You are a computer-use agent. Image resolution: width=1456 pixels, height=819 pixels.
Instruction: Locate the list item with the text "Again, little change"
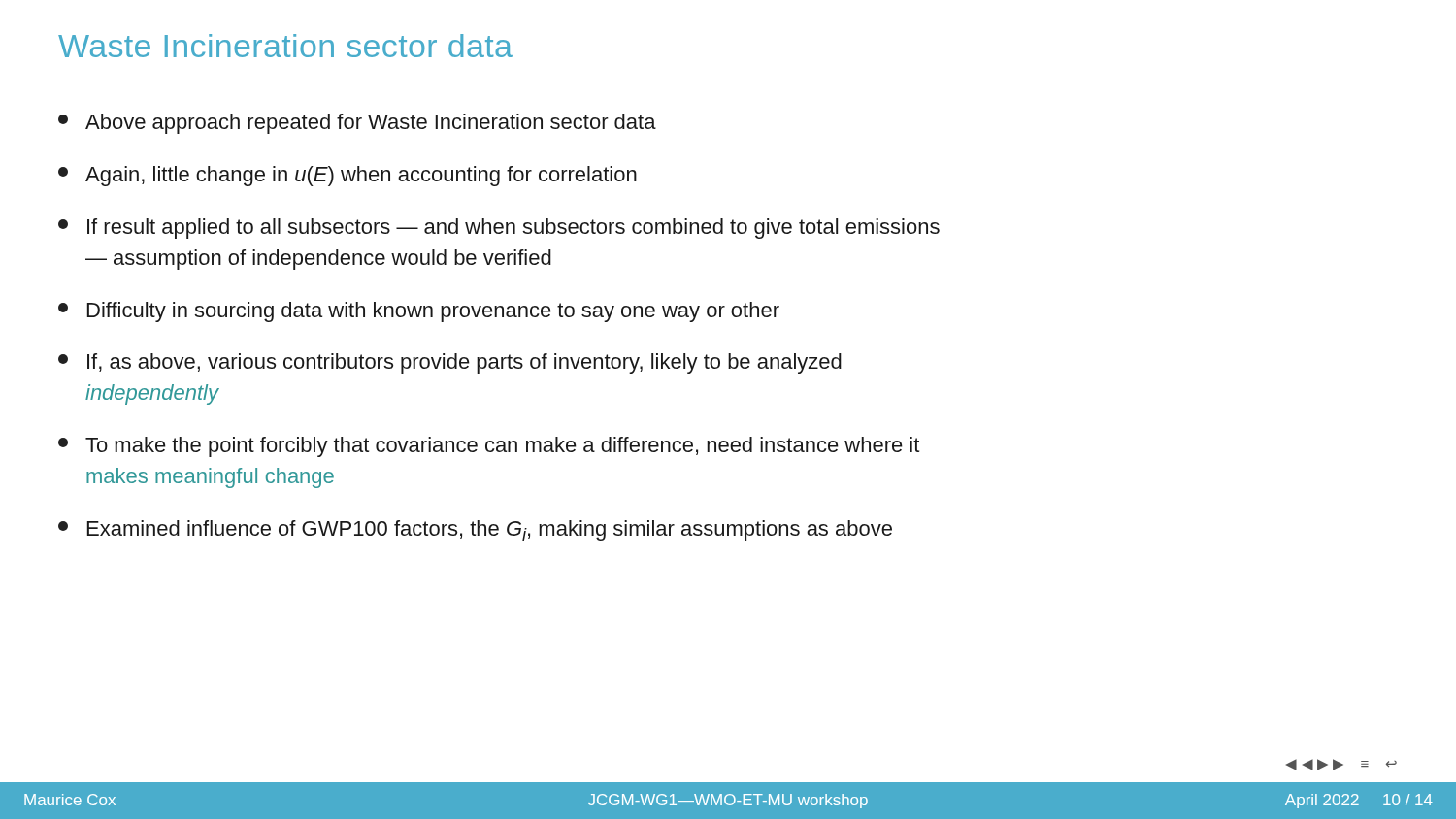[347, 176]
